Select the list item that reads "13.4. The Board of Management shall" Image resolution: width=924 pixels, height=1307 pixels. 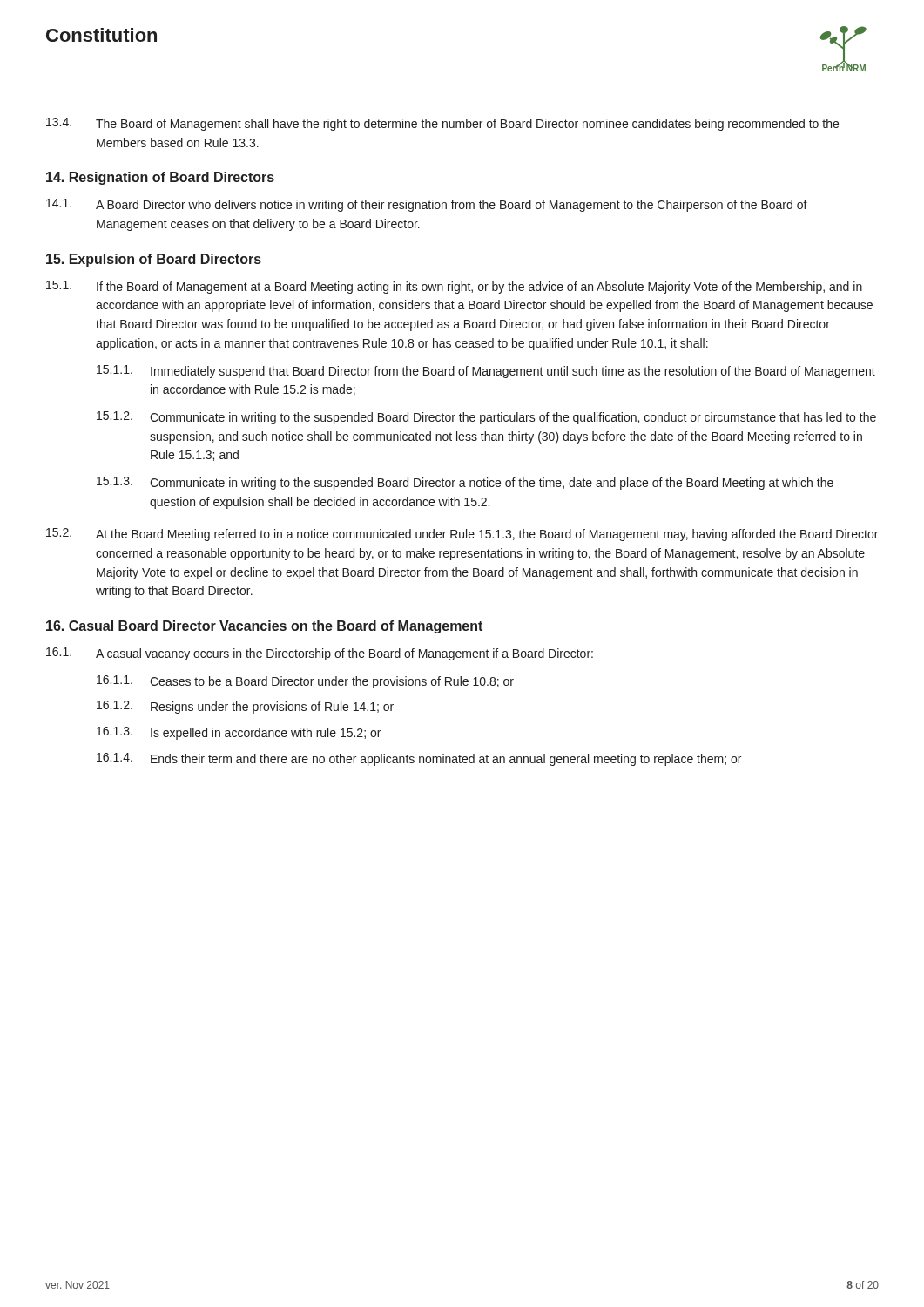point(462,134)
